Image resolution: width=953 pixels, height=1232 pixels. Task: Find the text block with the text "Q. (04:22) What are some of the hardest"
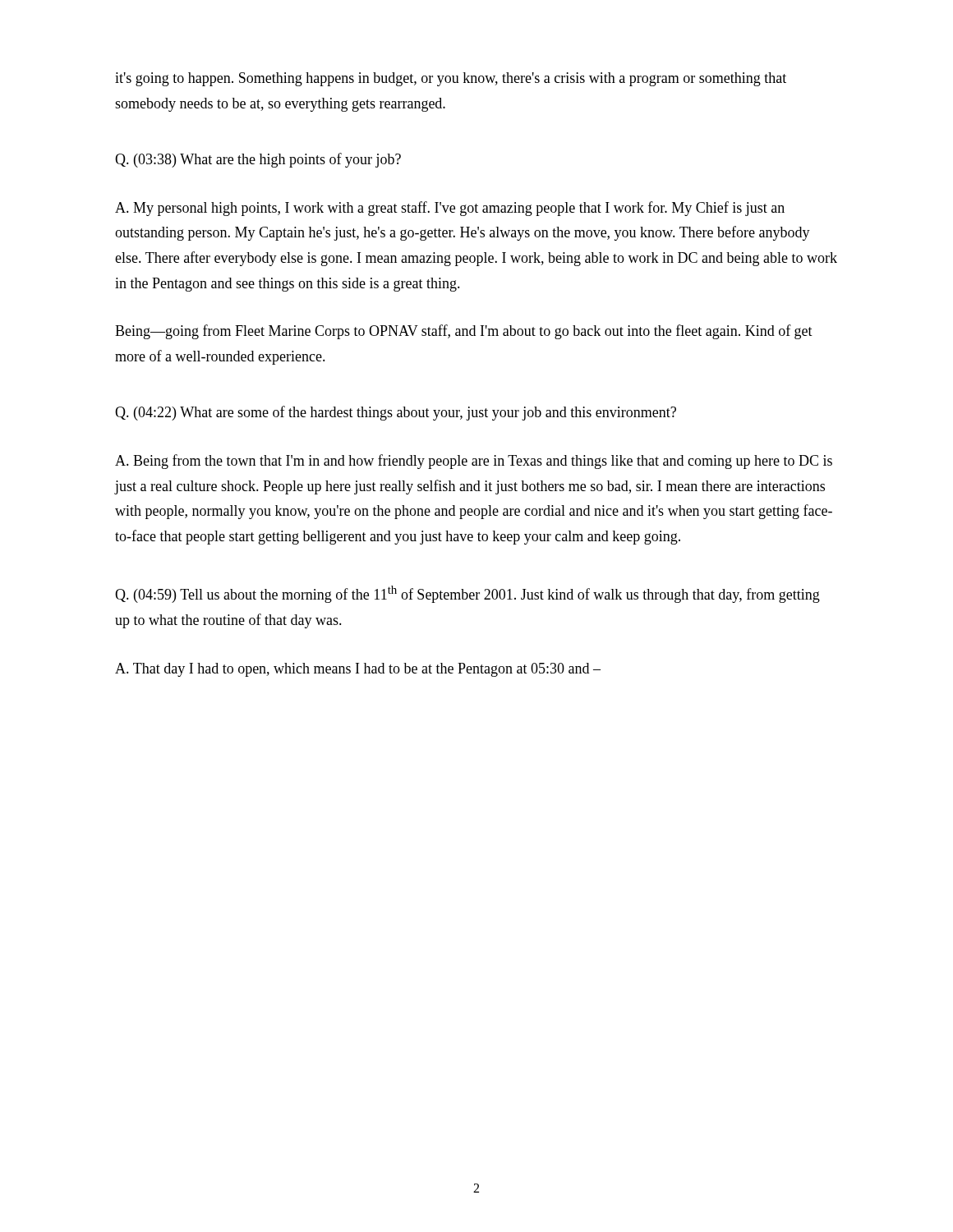coord(396,413)
